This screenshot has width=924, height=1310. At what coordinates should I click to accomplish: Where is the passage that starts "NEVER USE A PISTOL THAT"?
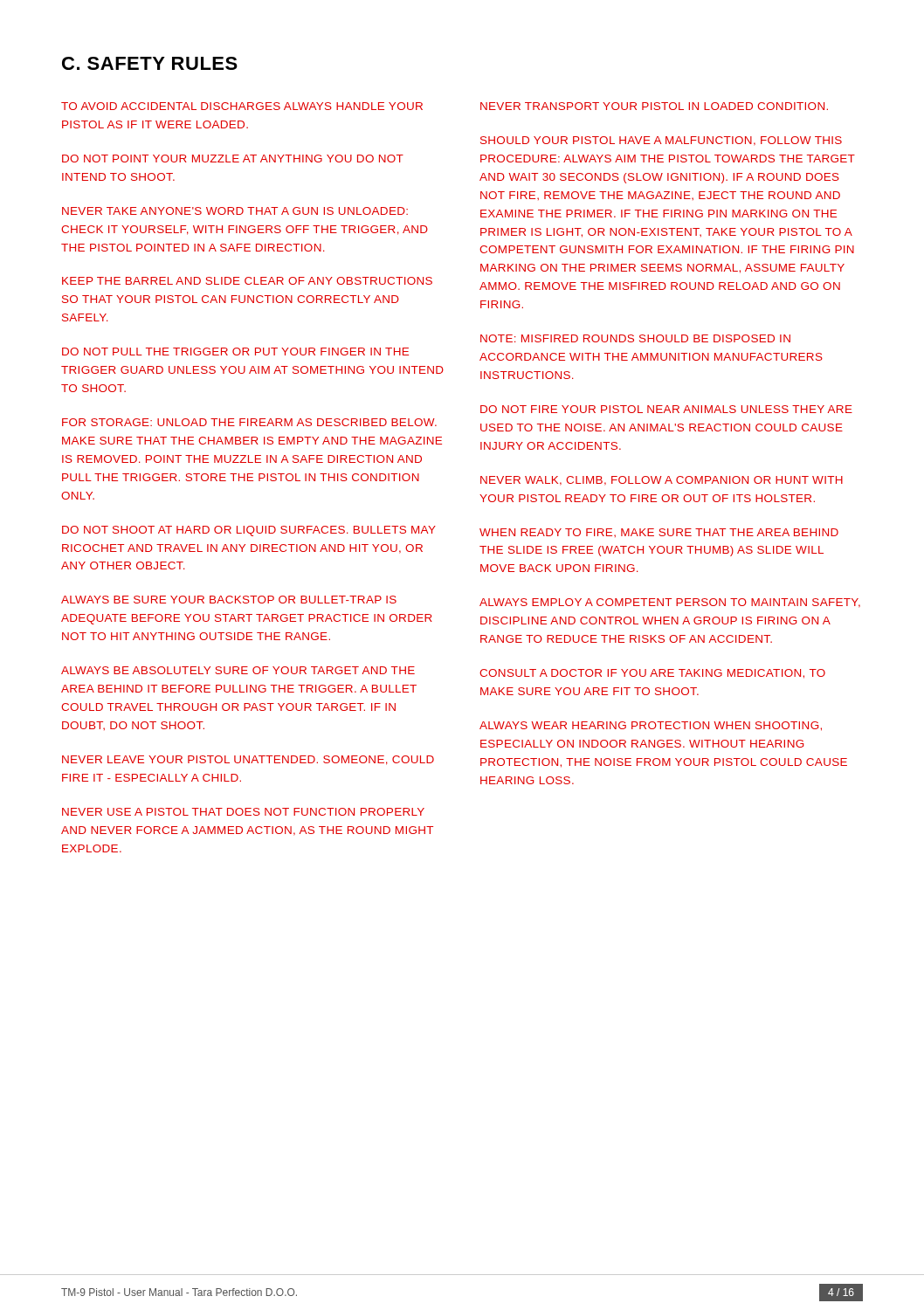tap(247, 830)
